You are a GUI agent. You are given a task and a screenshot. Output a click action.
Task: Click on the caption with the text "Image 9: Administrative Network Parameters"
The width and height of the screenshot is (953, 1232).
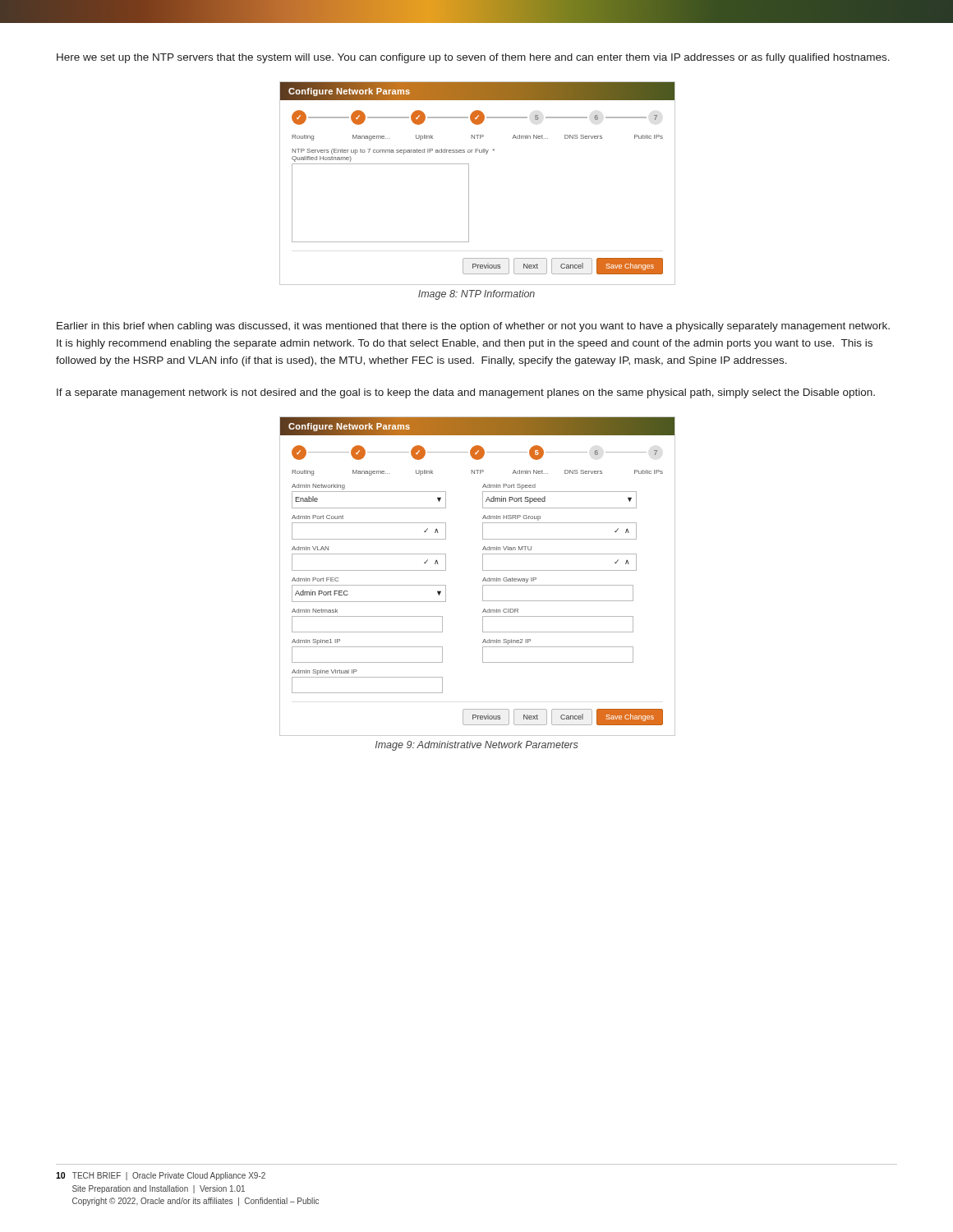click(476, 745)
